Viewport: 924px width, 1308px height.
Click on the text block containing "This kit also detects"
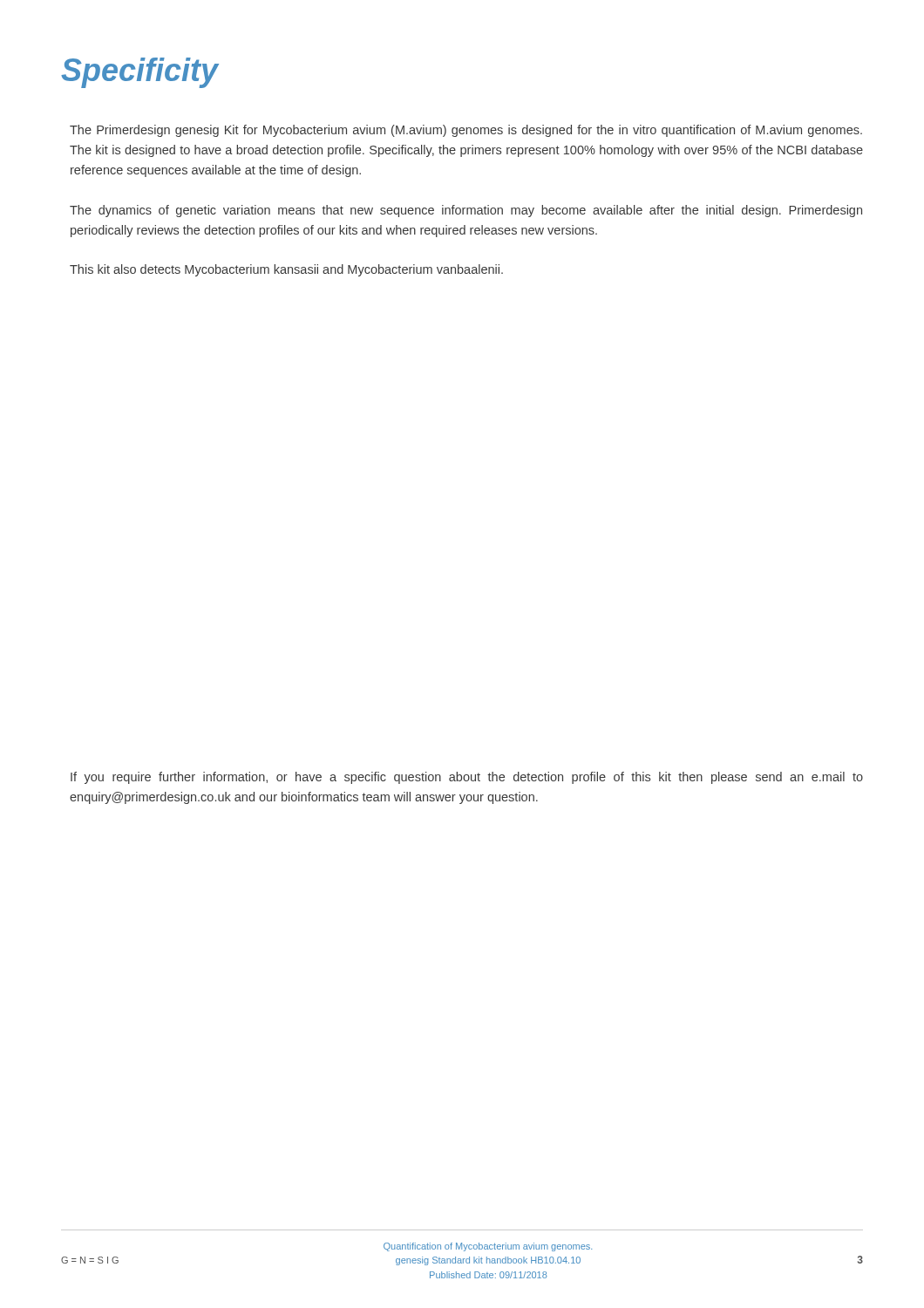(287, 269)
